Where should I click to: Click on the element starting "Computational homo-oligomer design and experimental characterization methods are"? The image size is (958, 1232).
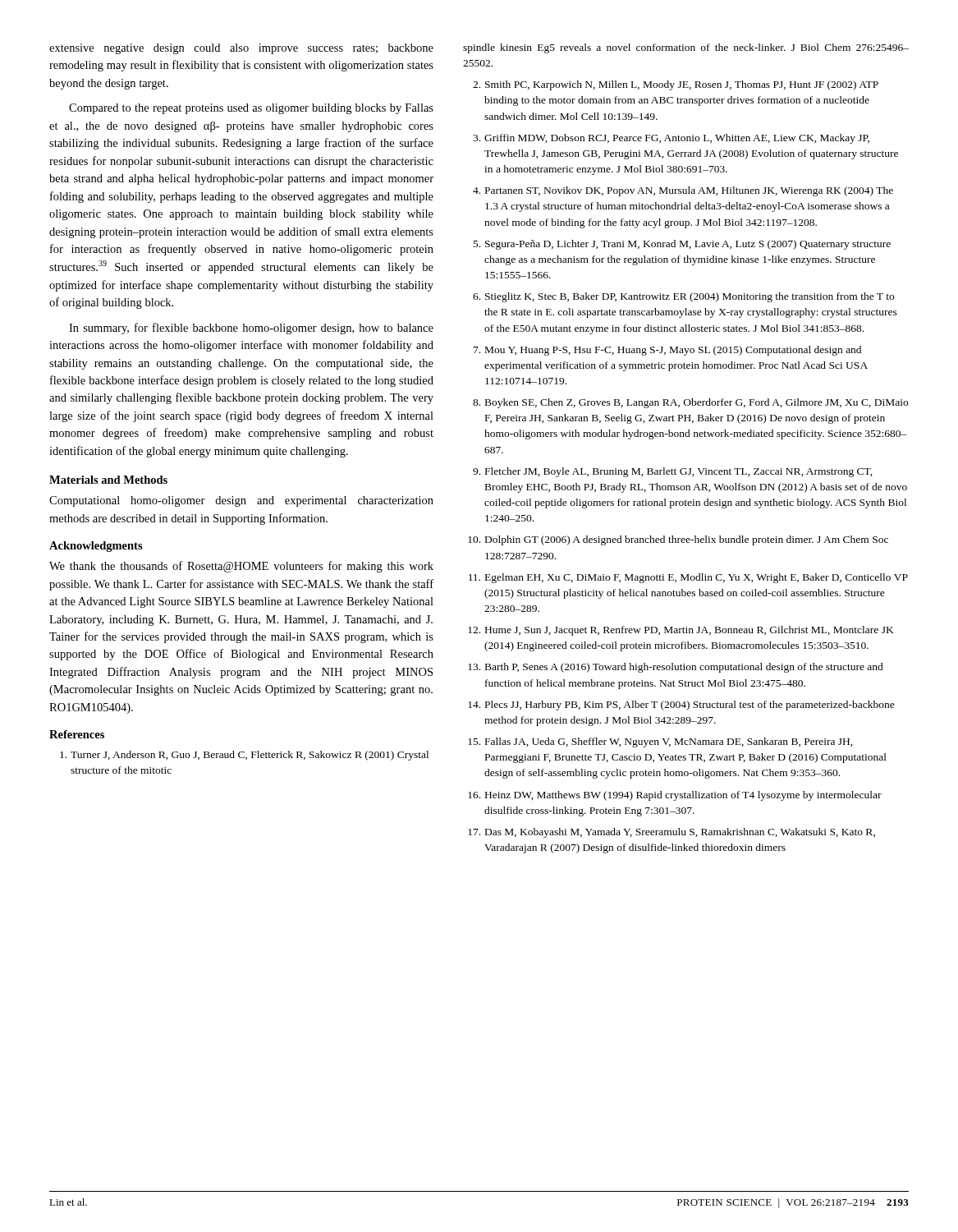(x=241, y=510)
